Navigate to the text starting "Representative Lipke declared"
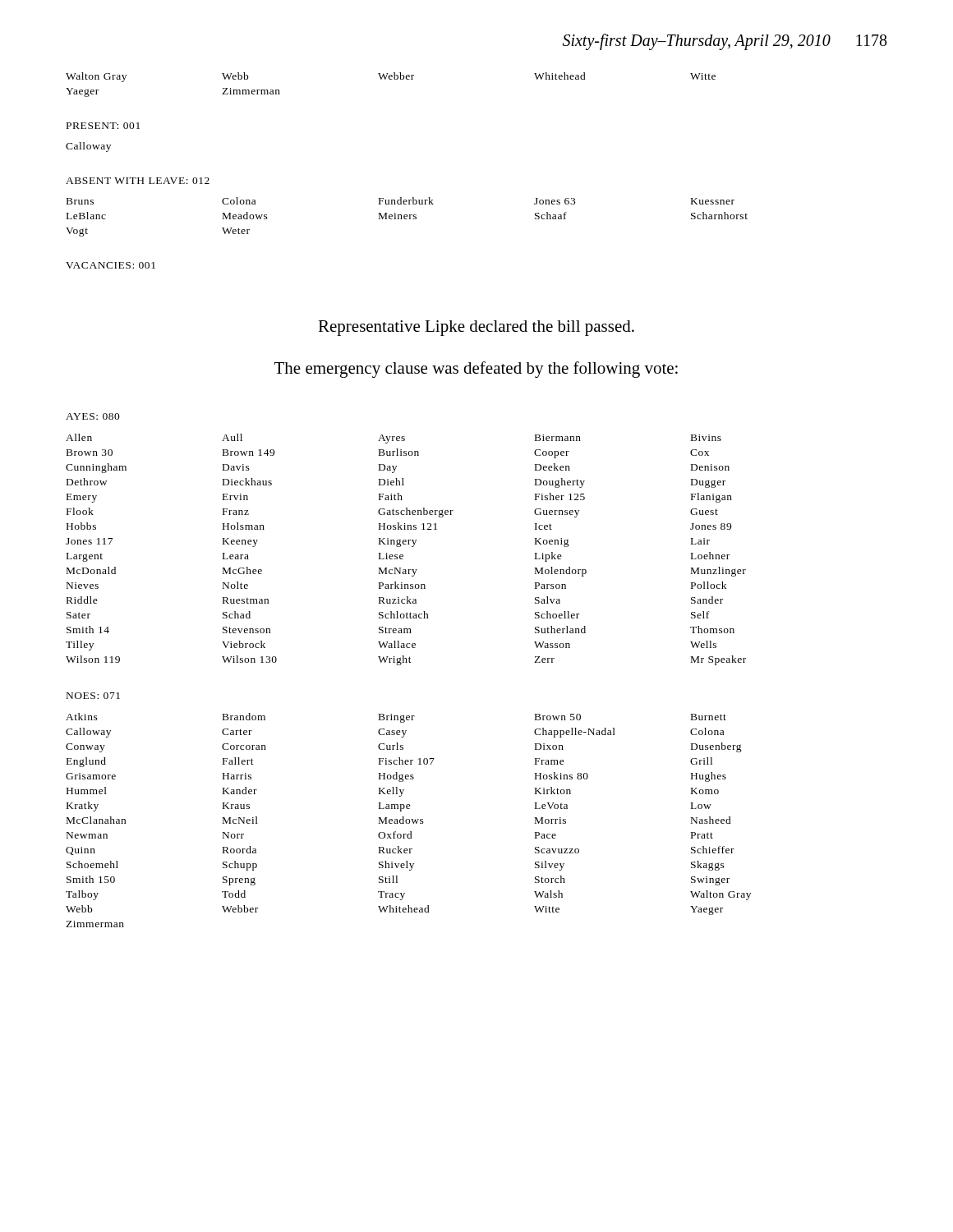Screen dimensions: 1232x953 [x=476, y=326]
